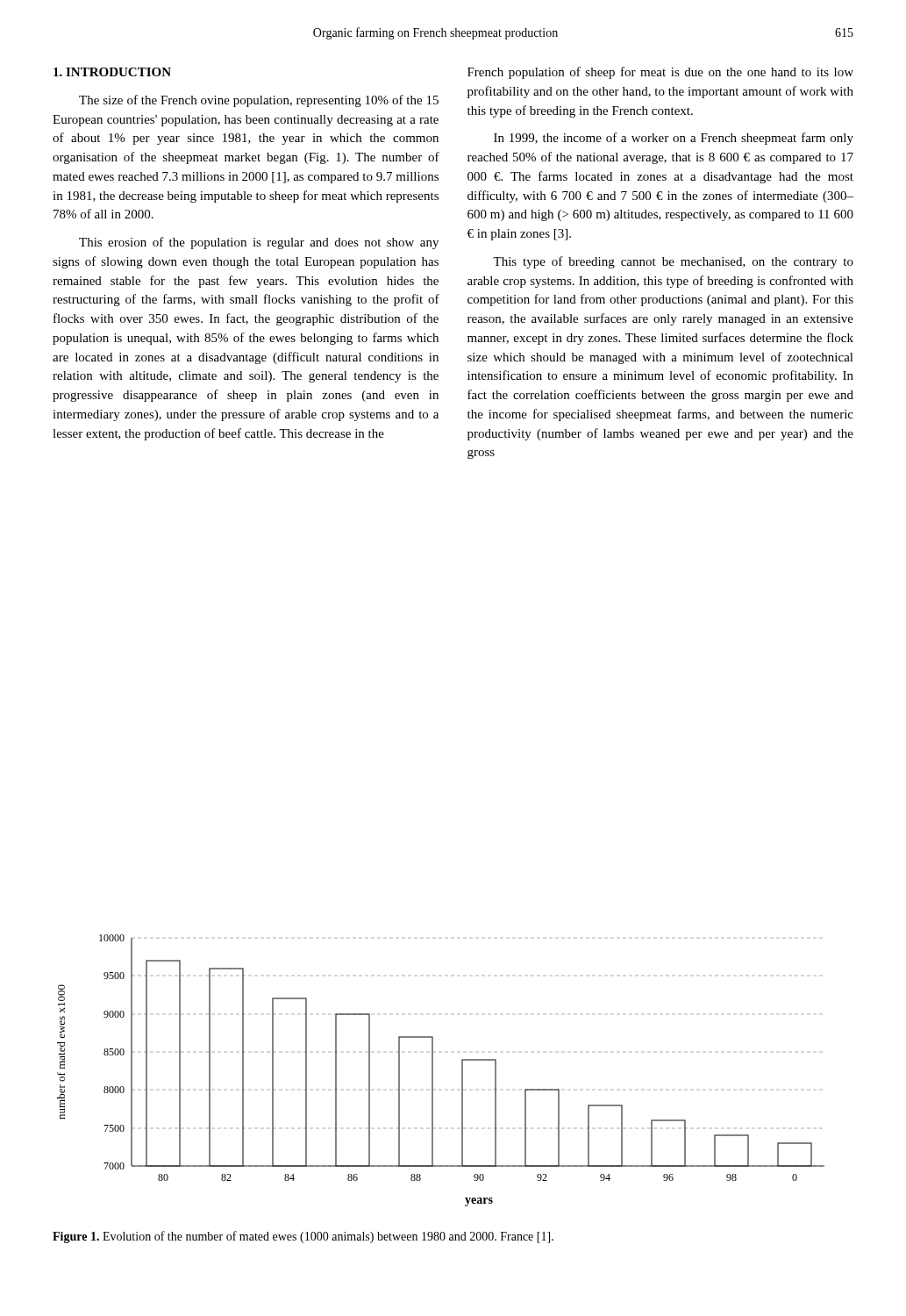The height and width of the screenshot is (1316, 906).
Task: Select the text block with the text "This type of breeding cannot"
Action: coord(660,357)
